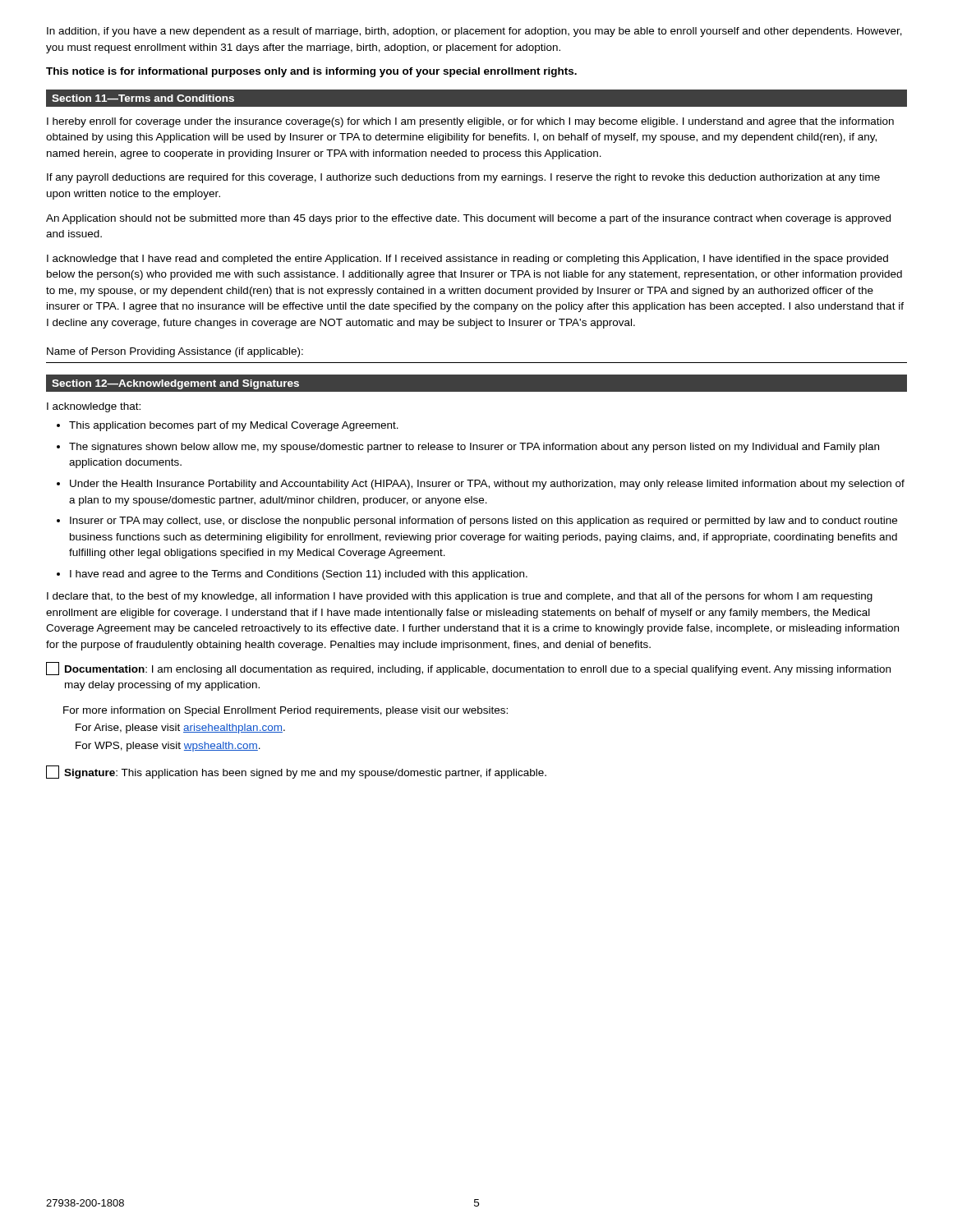Click on the block starting "I hereby enroll for"
Image resolution: width=953 pixels, height=1232 pixels.
(x=476, y=137)
